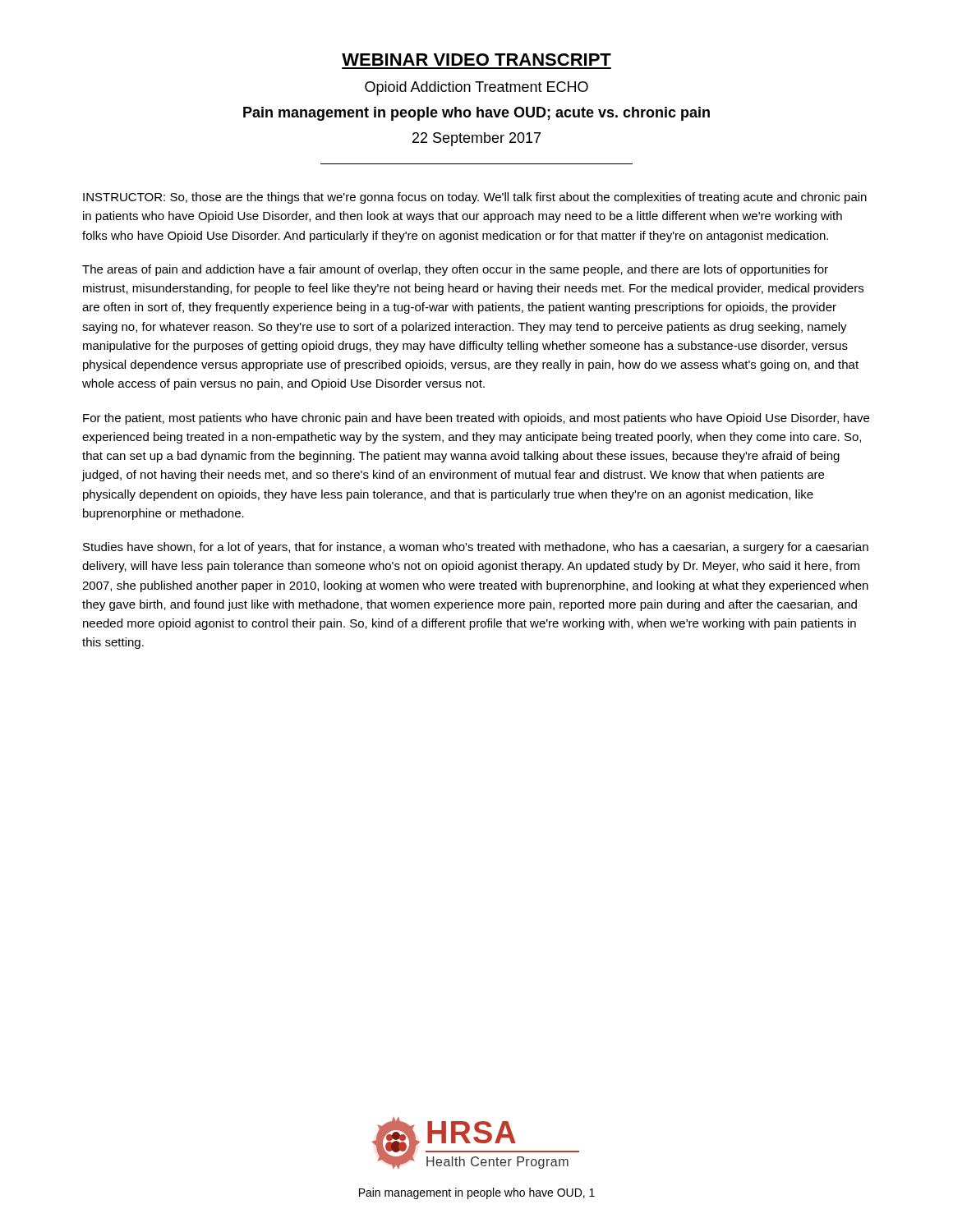Find the element starting "Studies have shown, for a lot of"
The width and height of the screenshot is (953, 1232).
[475, 594]
